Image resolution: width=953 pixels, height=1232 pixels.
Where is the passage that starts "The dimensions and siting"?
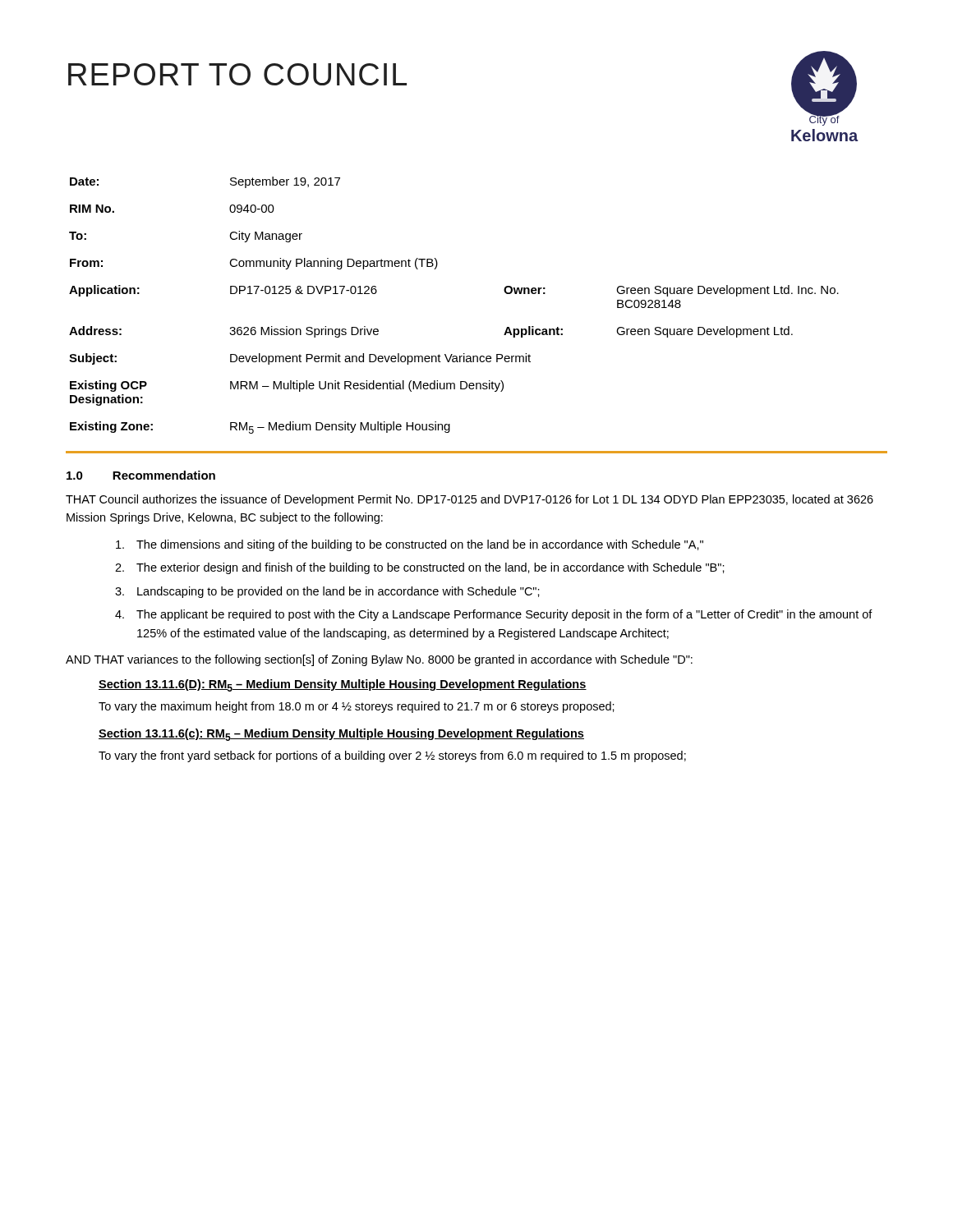409,545
